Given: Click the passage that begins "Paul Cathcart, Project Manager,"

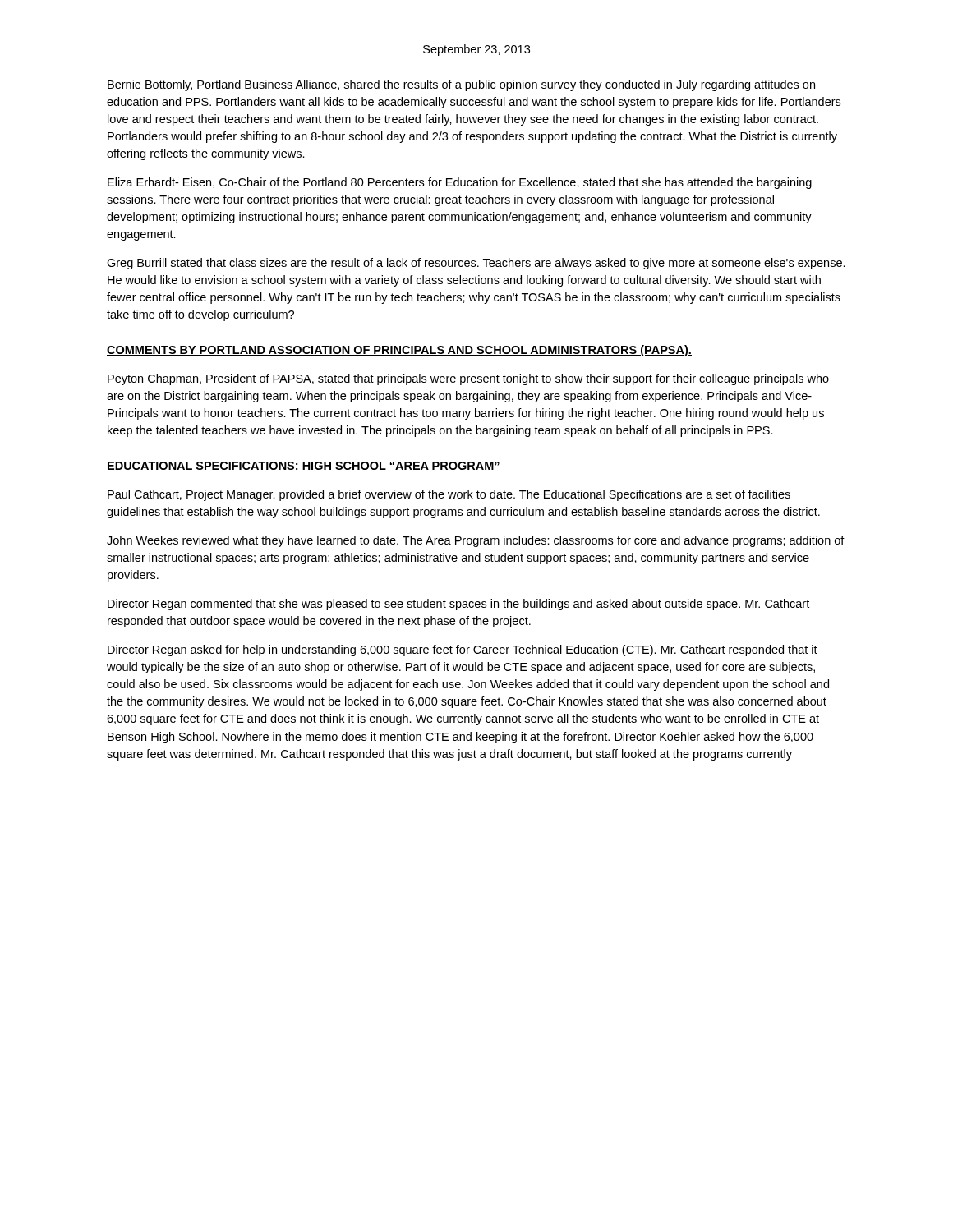Looking at the screenshot, I should click(464, 503).
